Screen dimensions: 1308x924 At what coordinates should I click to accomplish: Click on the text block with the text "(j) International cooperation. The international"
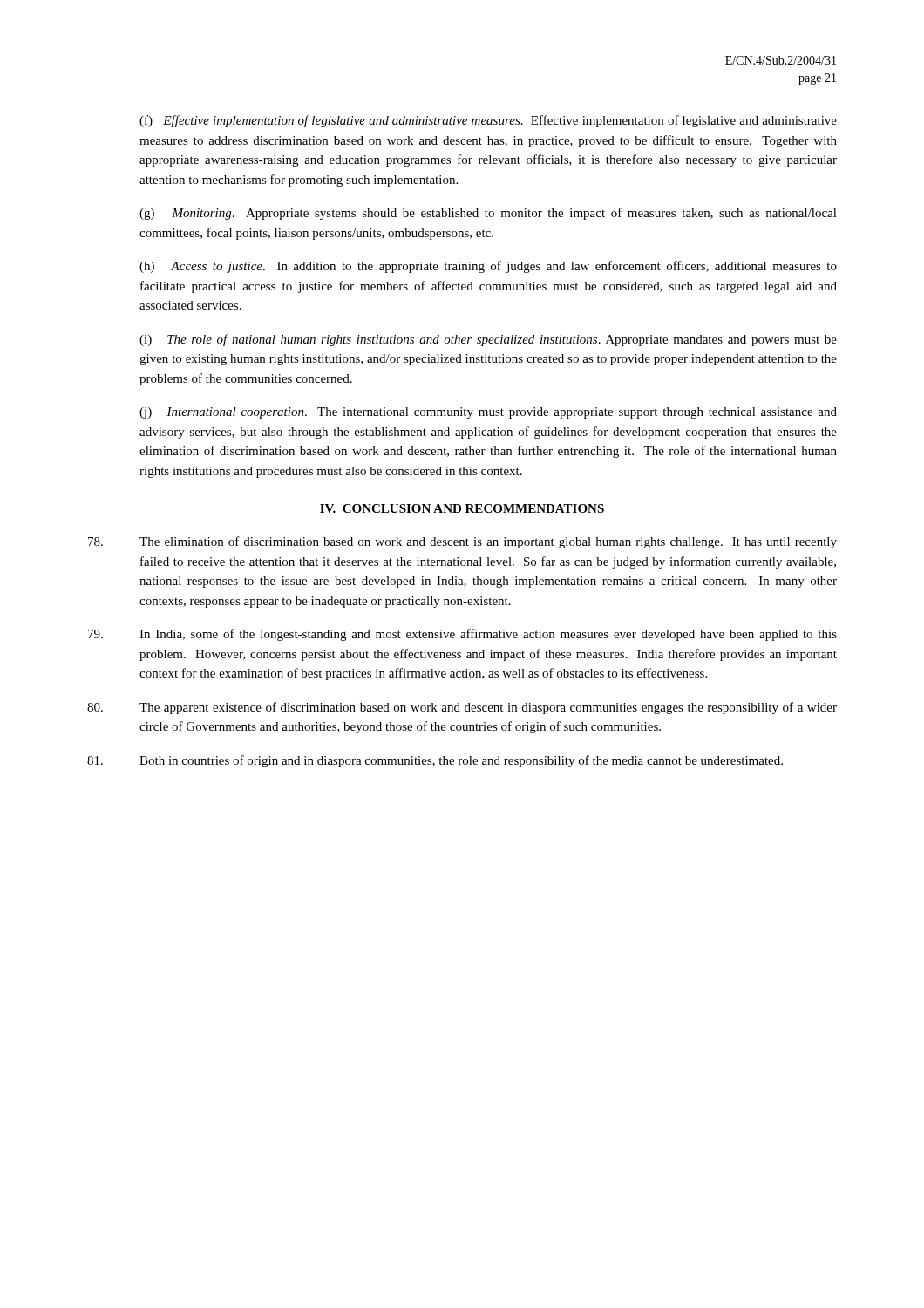pos(488,441)
